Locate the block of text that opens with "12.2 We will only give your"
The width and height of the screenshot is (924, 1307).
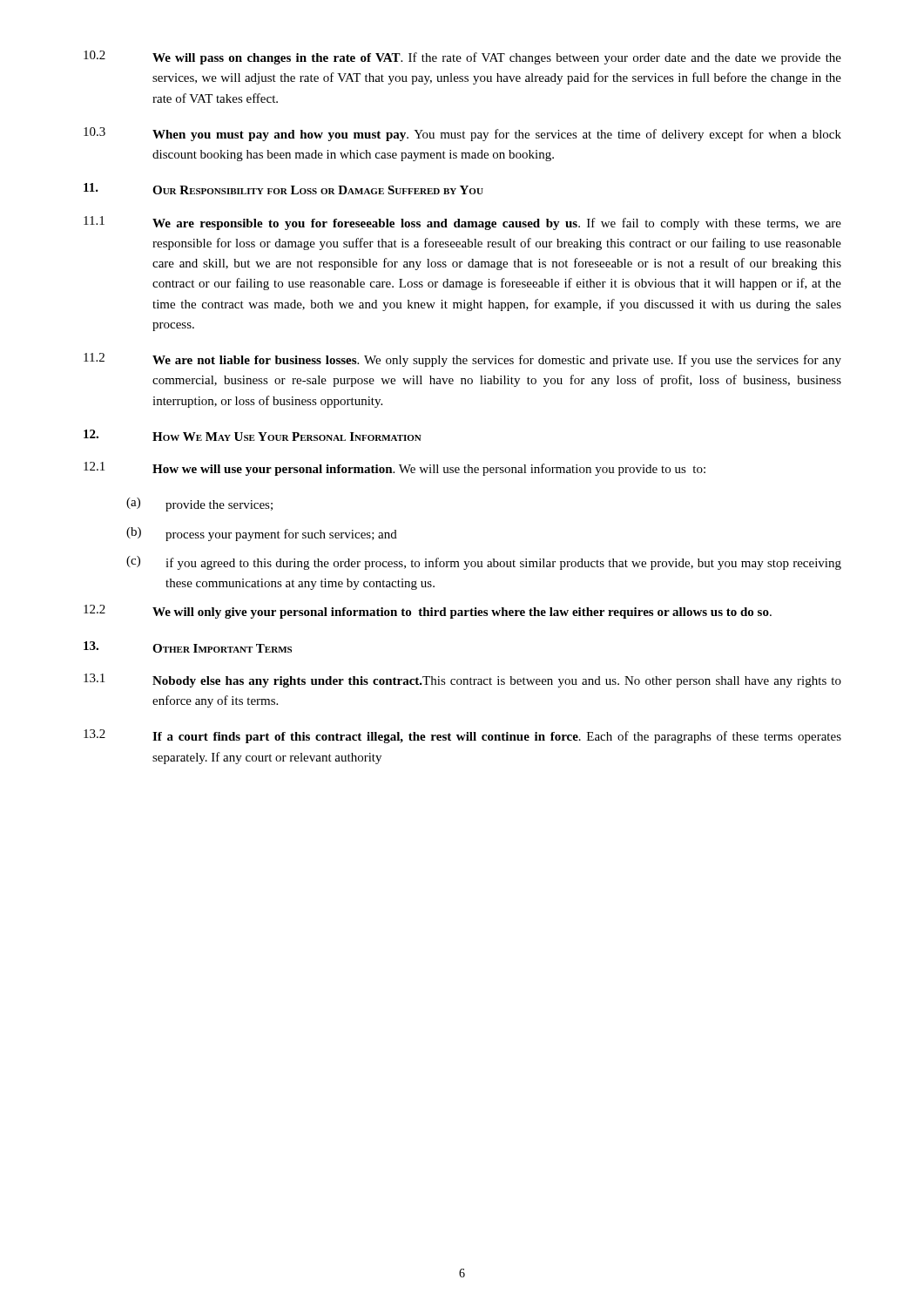coord(462,612)
